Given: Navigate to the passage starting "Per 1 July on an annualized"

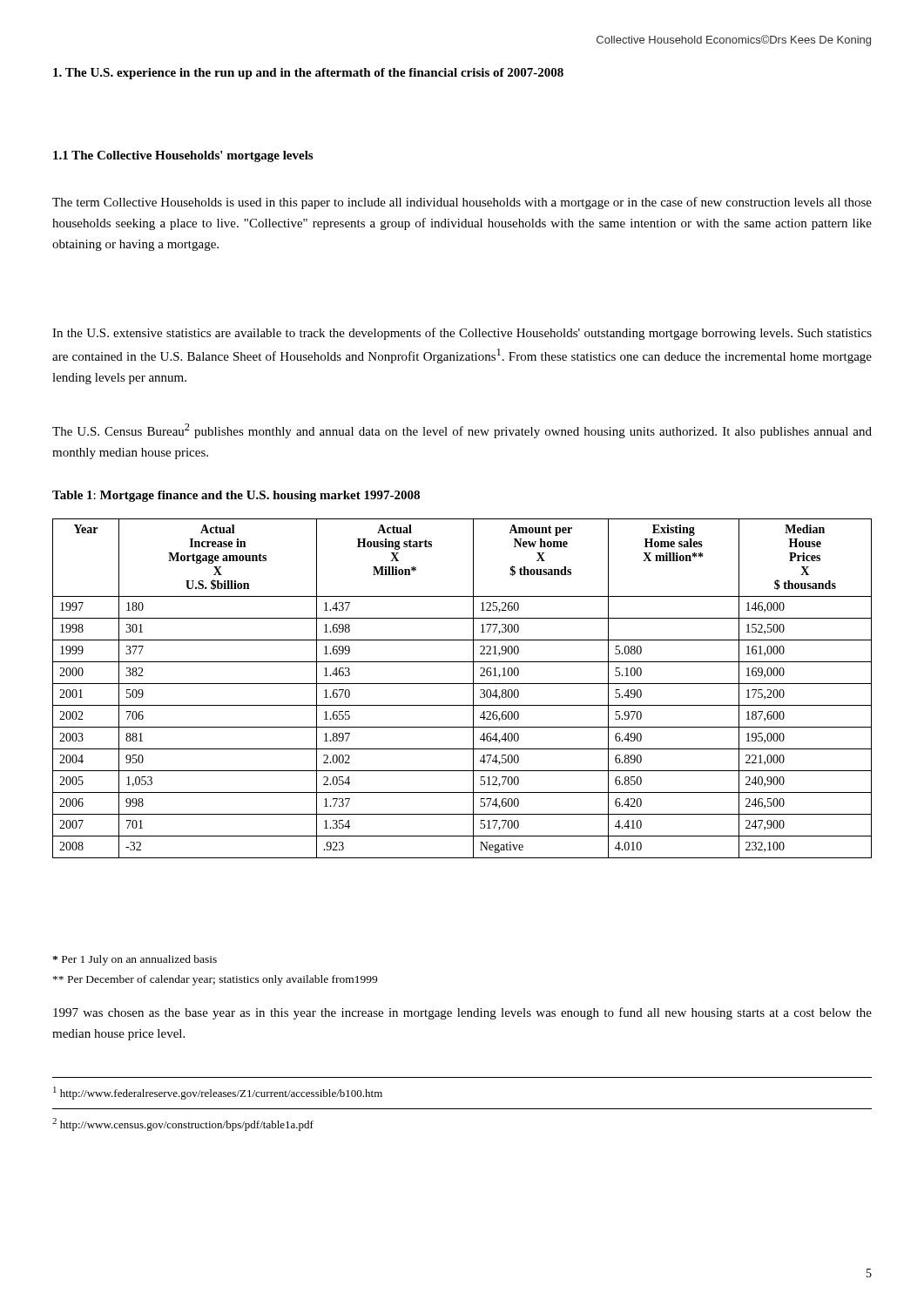Looking at the screenshot, I should pos(135,960).
